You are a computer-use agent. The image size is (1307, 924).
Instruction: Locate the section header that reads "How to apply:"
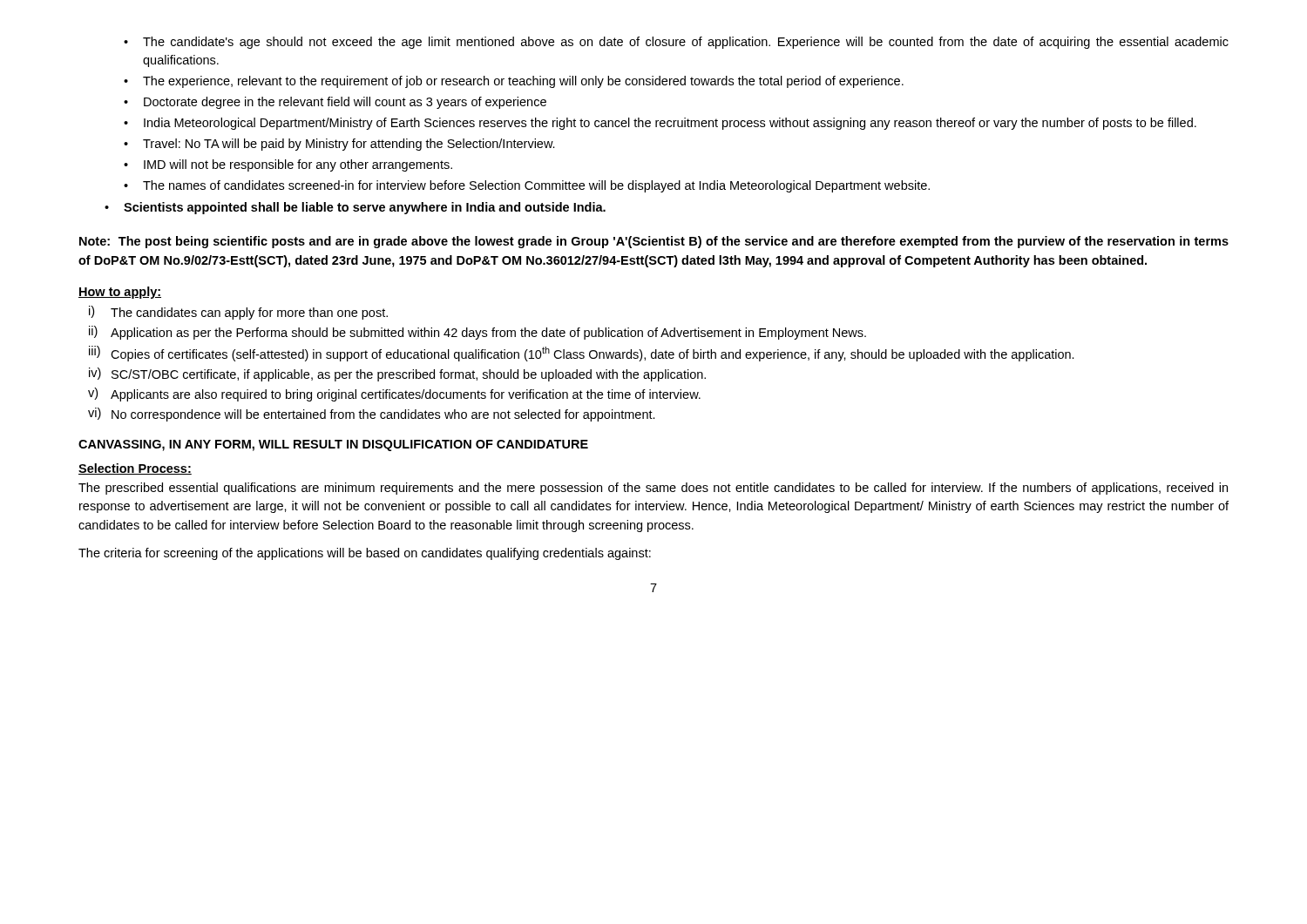[120, 291]
